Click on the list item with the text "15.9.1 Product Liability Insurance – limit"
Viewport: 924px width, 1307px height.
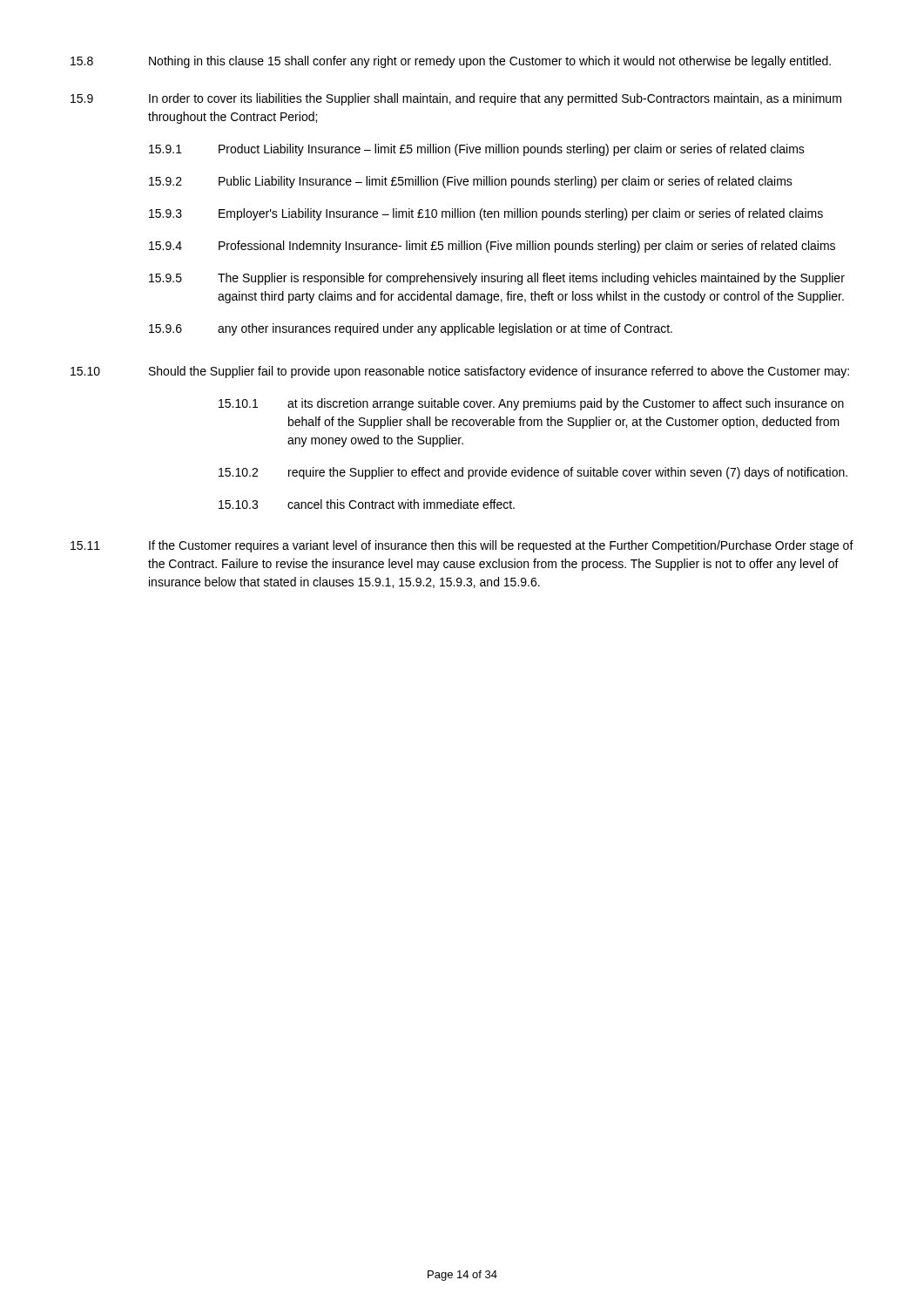(501, 149)
